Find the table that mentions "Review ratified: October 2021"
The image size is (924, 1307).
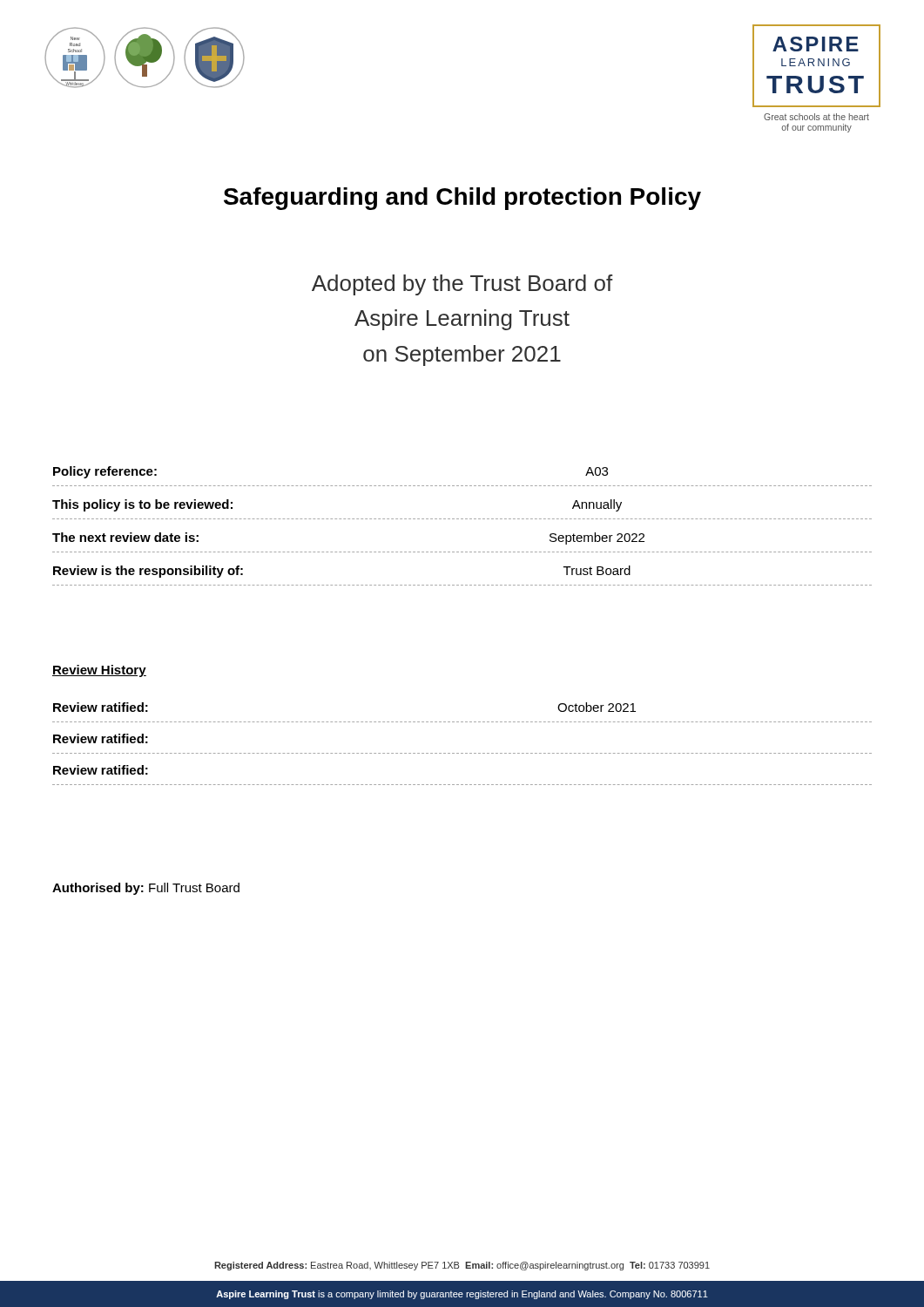[x=462, y=738]
